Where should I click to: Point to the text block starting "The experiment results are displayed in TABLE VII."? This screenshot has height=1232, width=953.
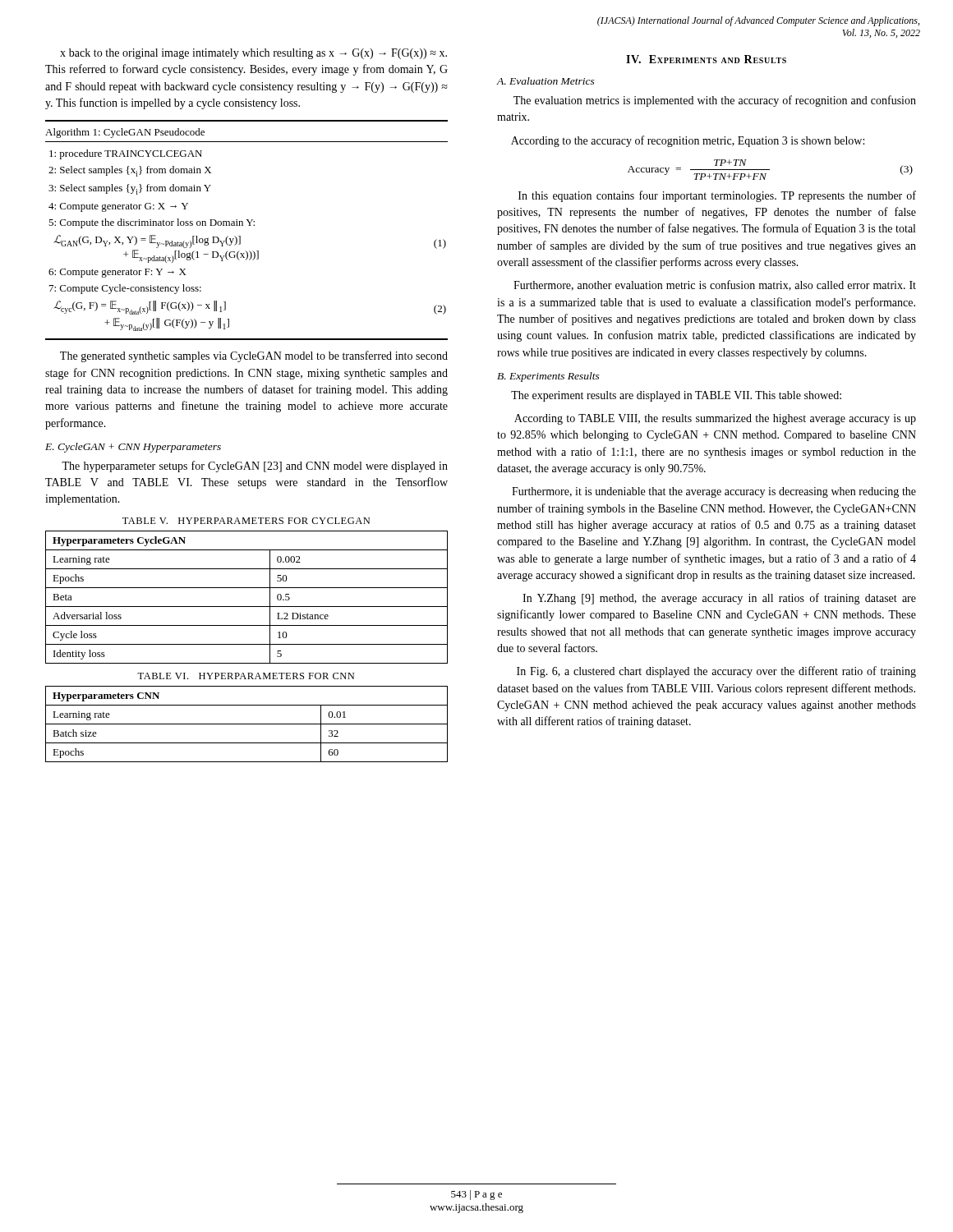pos(670,395)
